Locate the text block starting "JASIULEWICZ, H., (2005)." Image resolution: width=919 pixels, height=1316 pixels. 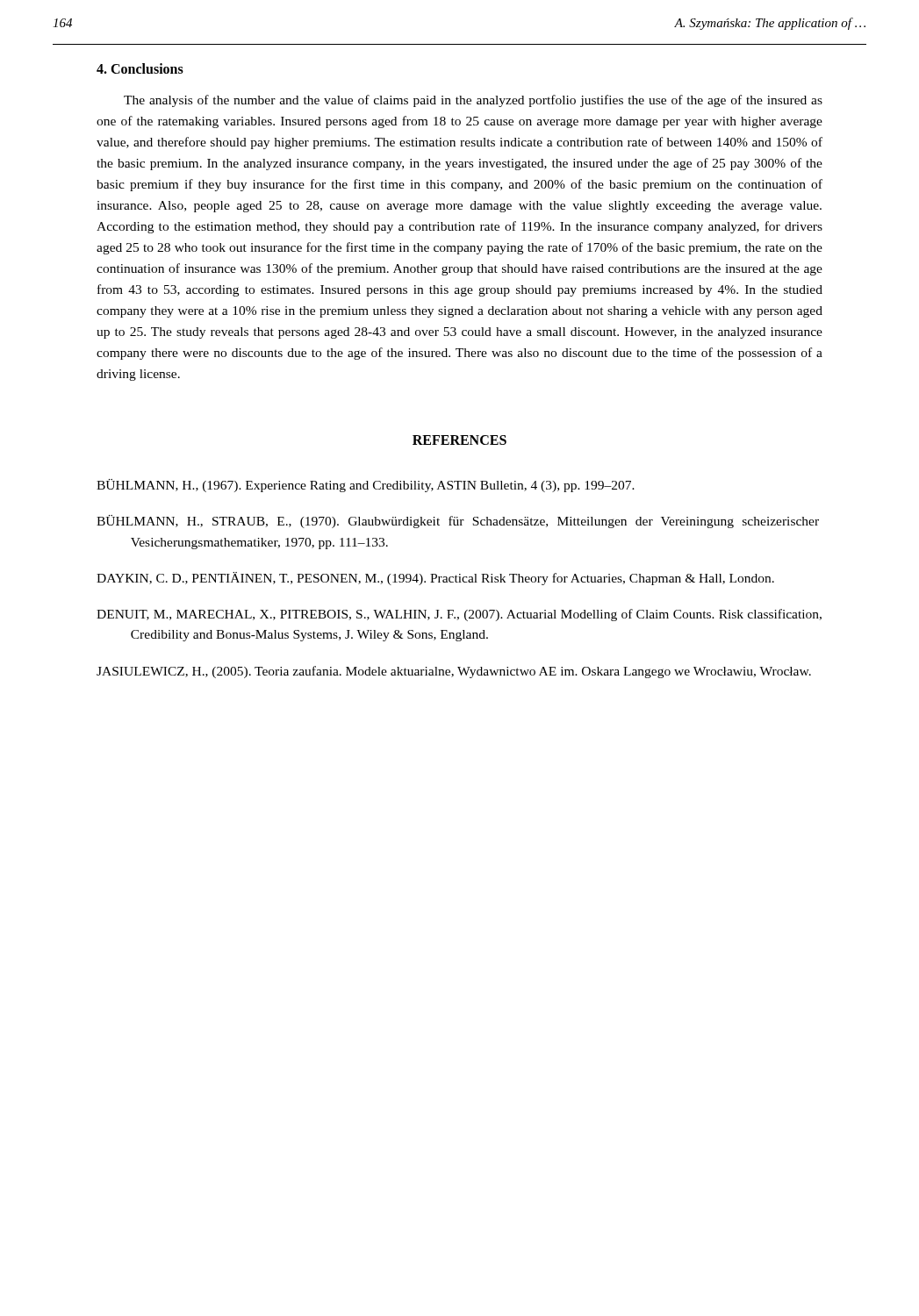coord(454,671)
